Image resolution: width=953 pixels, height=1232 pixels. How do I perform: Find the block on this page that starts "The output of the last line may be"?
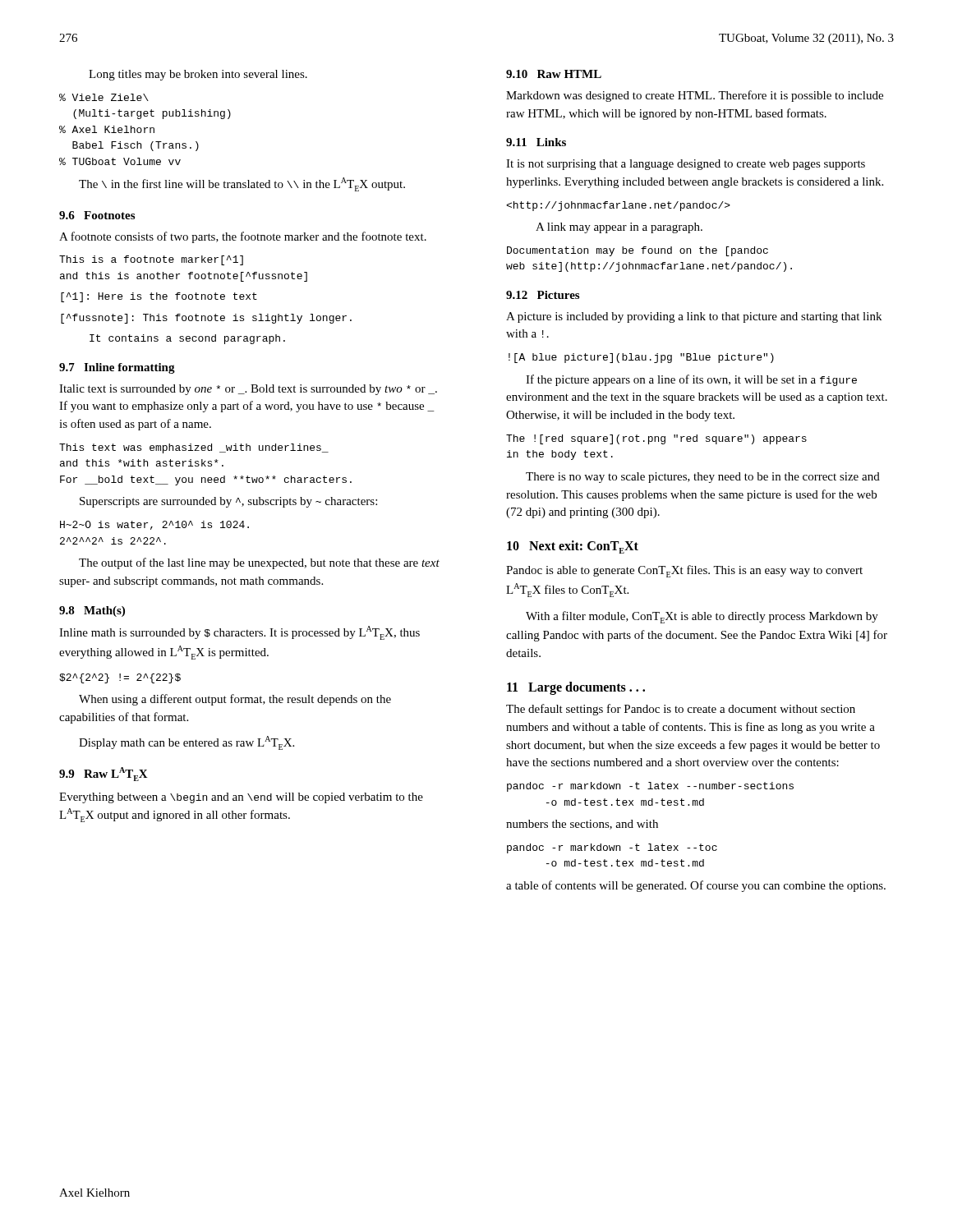click(249, 572)
